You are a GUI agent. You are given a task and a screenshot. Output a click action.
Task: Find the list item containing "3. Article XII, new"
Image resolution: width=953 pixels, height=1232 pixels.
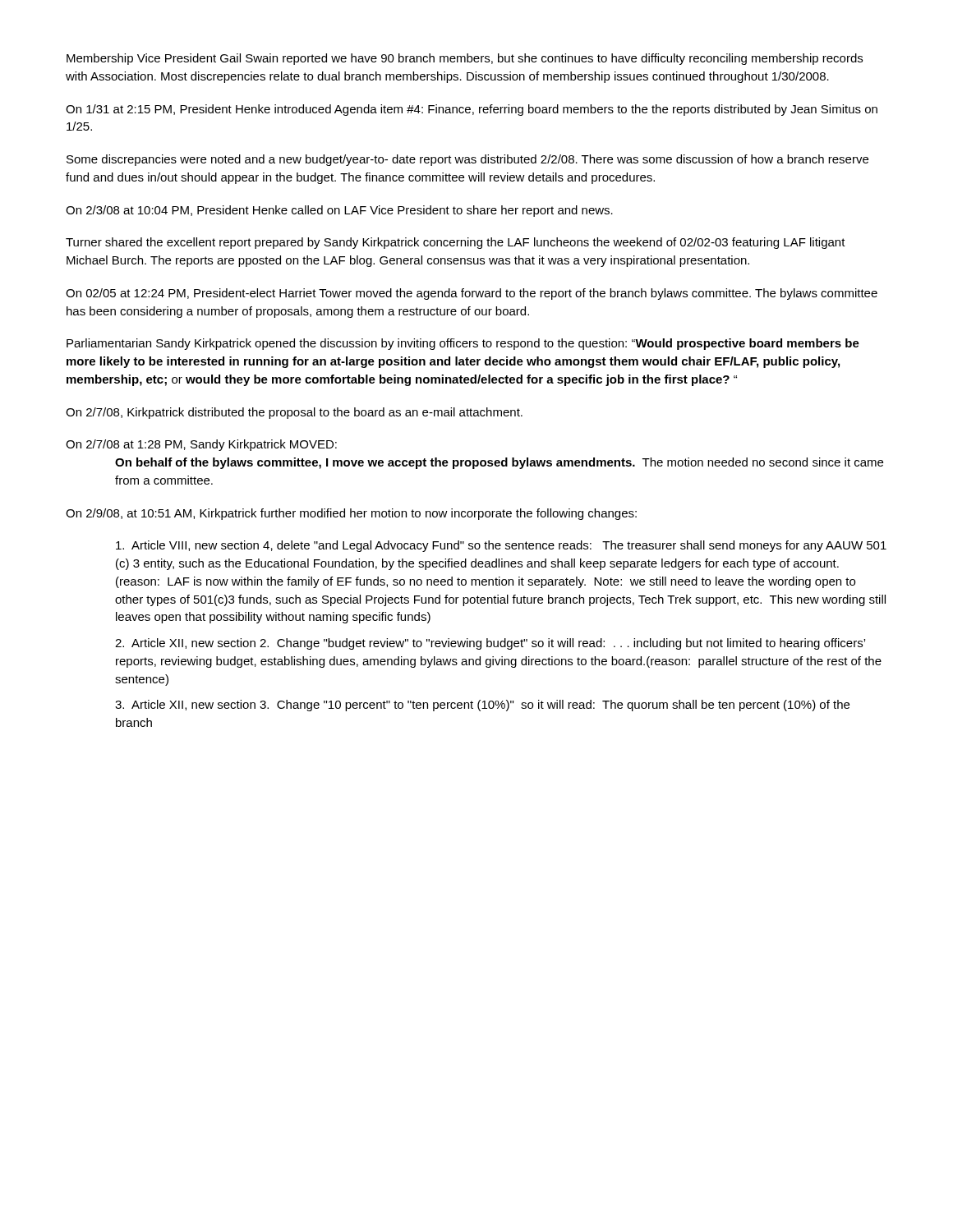(x=483, y=713)
